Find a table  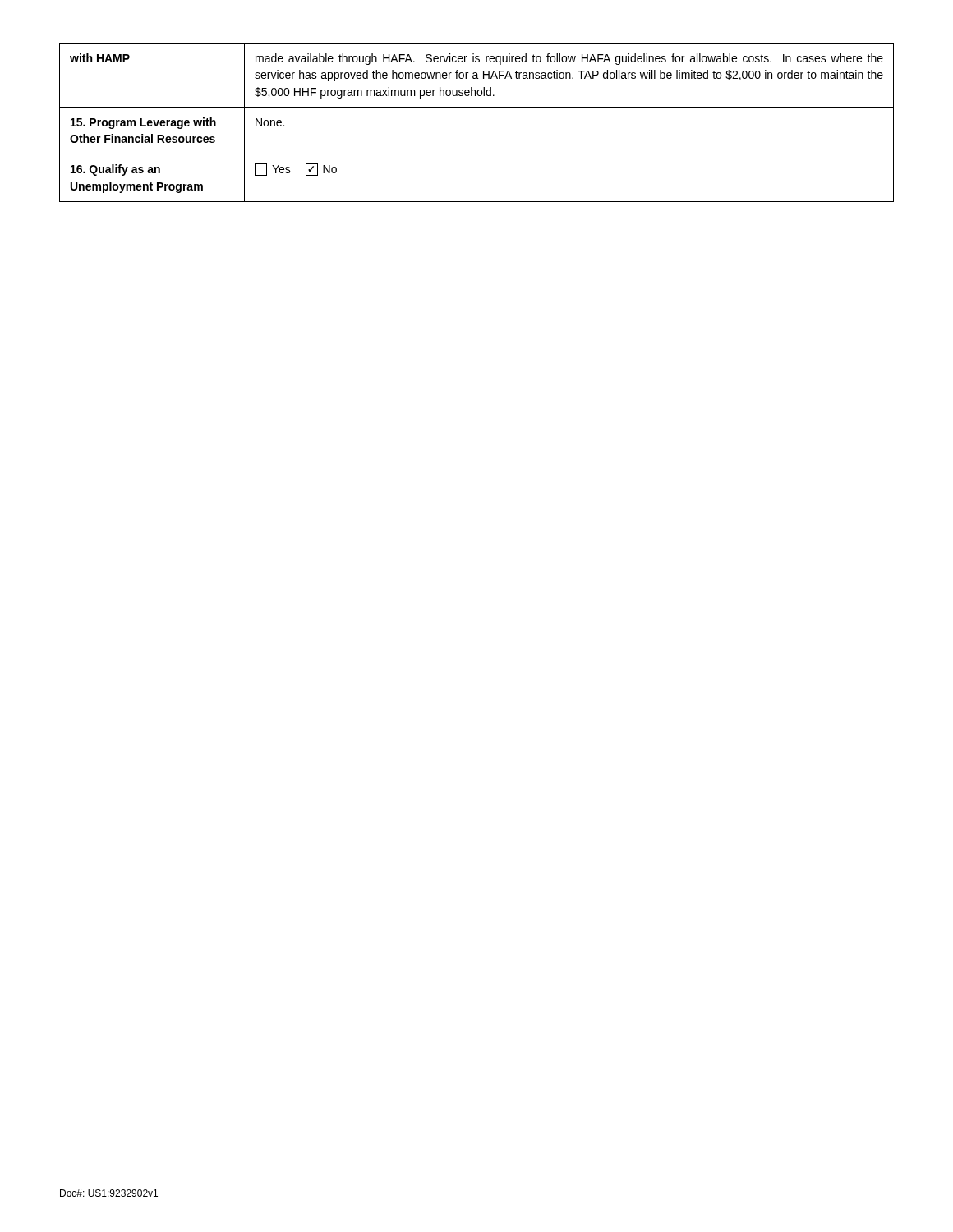click(x=476, y=122)
